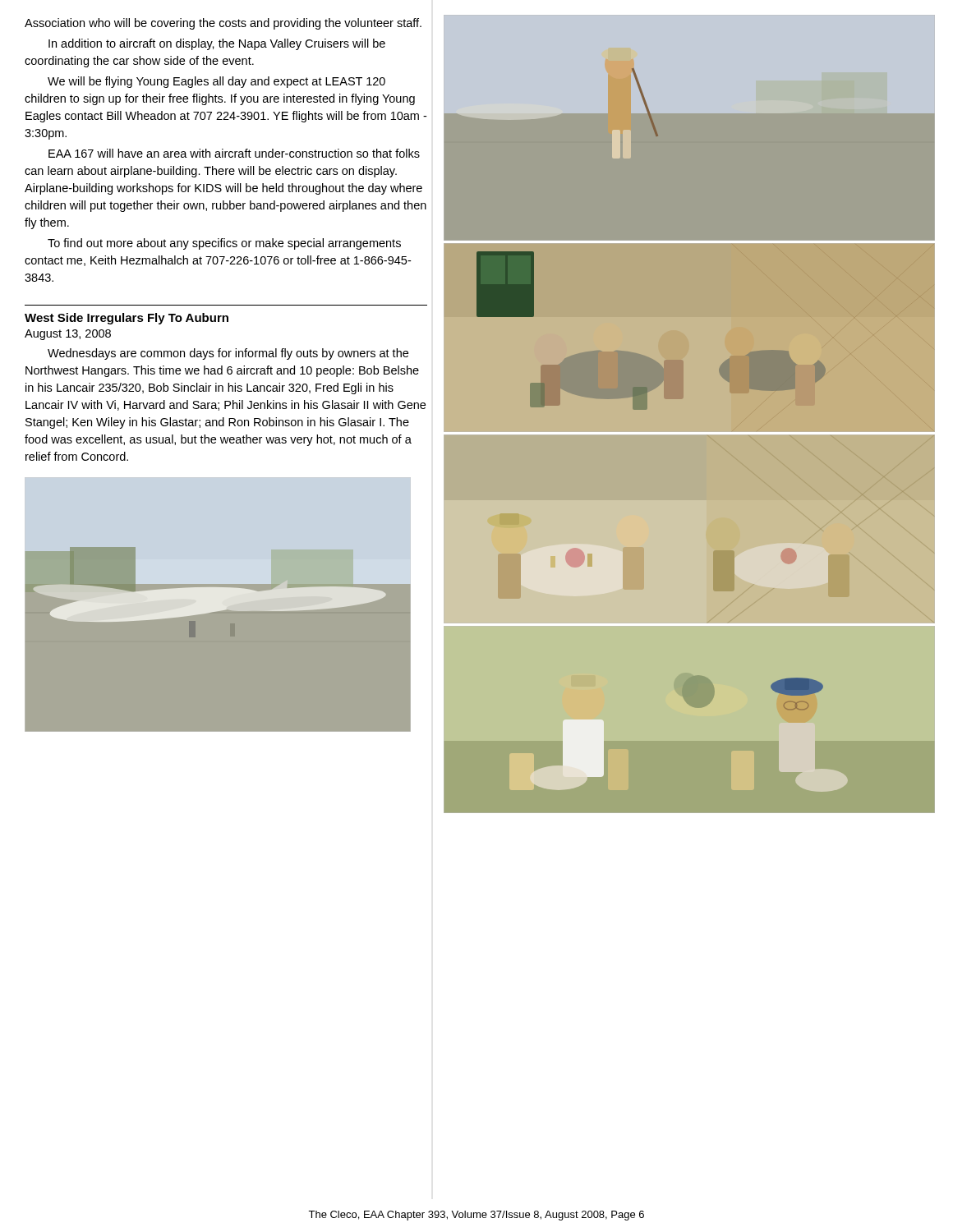This screenshot has width=953, height=1232.
Task: Click on the text block with the text "Wednesdays are common days"
Action: (226, 405)
